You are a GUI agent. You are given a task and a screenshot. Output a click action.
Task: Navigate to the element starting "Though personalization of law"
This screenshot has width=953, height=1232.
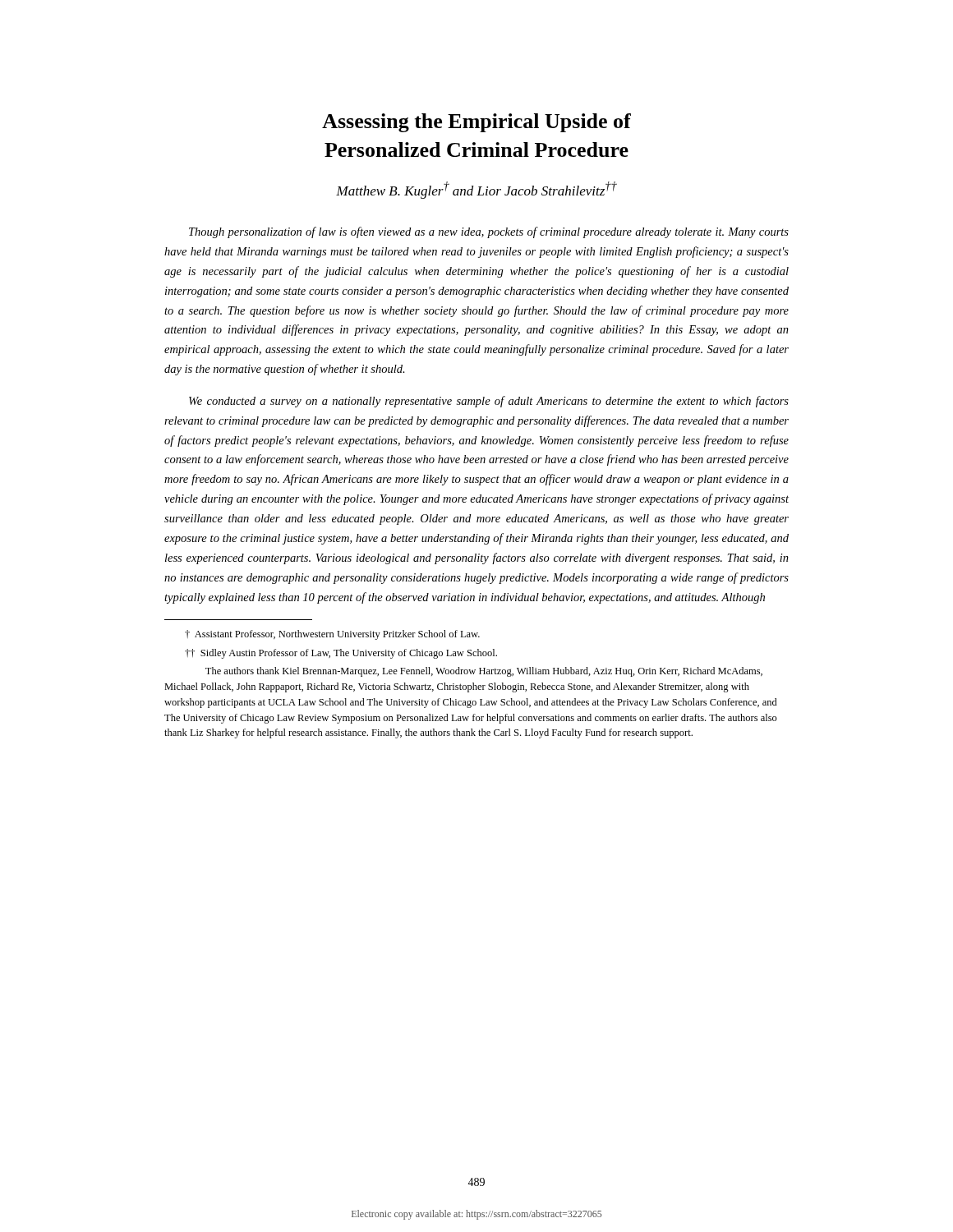point(476,415)
